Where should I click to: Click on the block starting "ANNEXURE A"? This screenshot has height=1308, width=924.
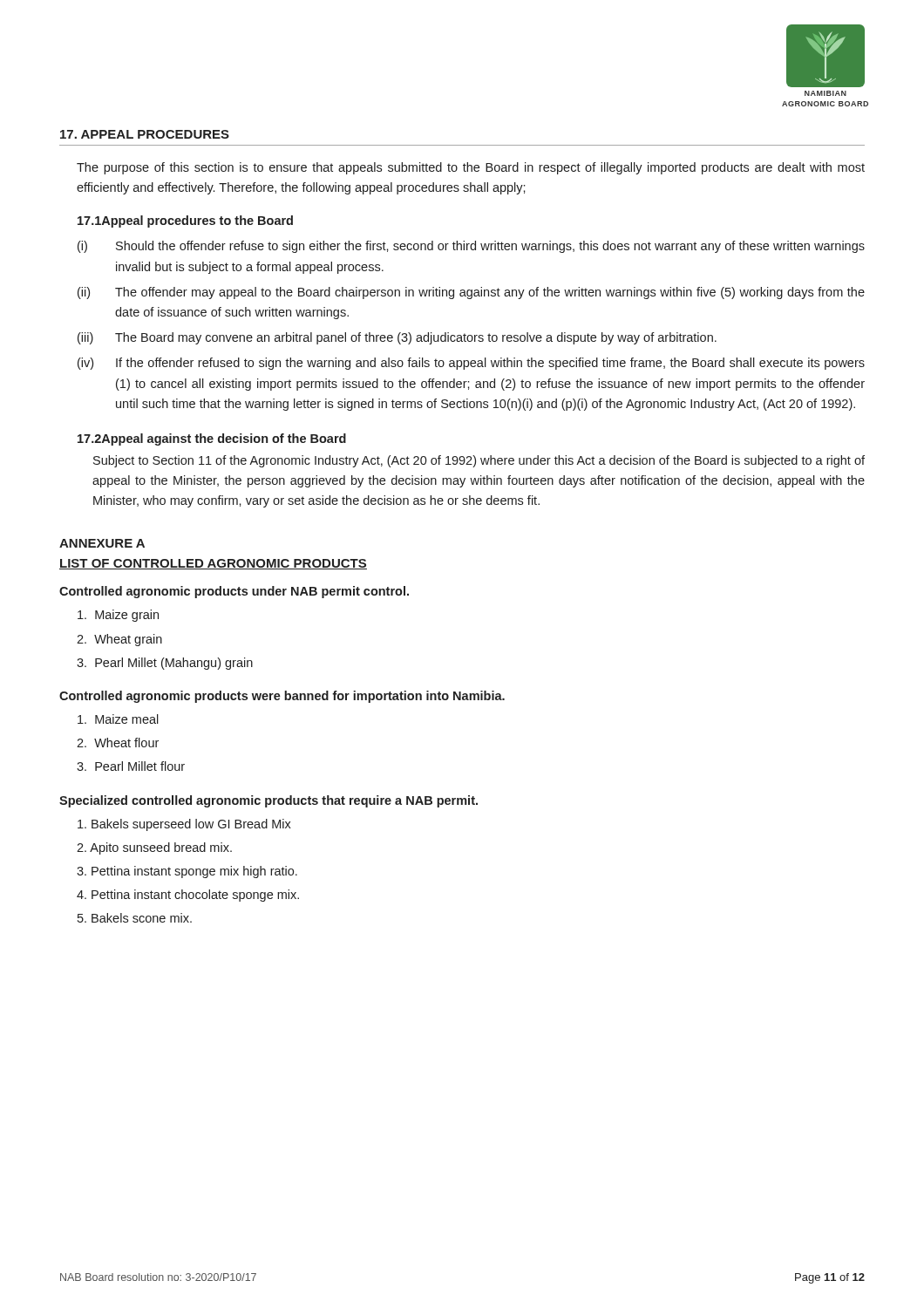pos(102,543)
